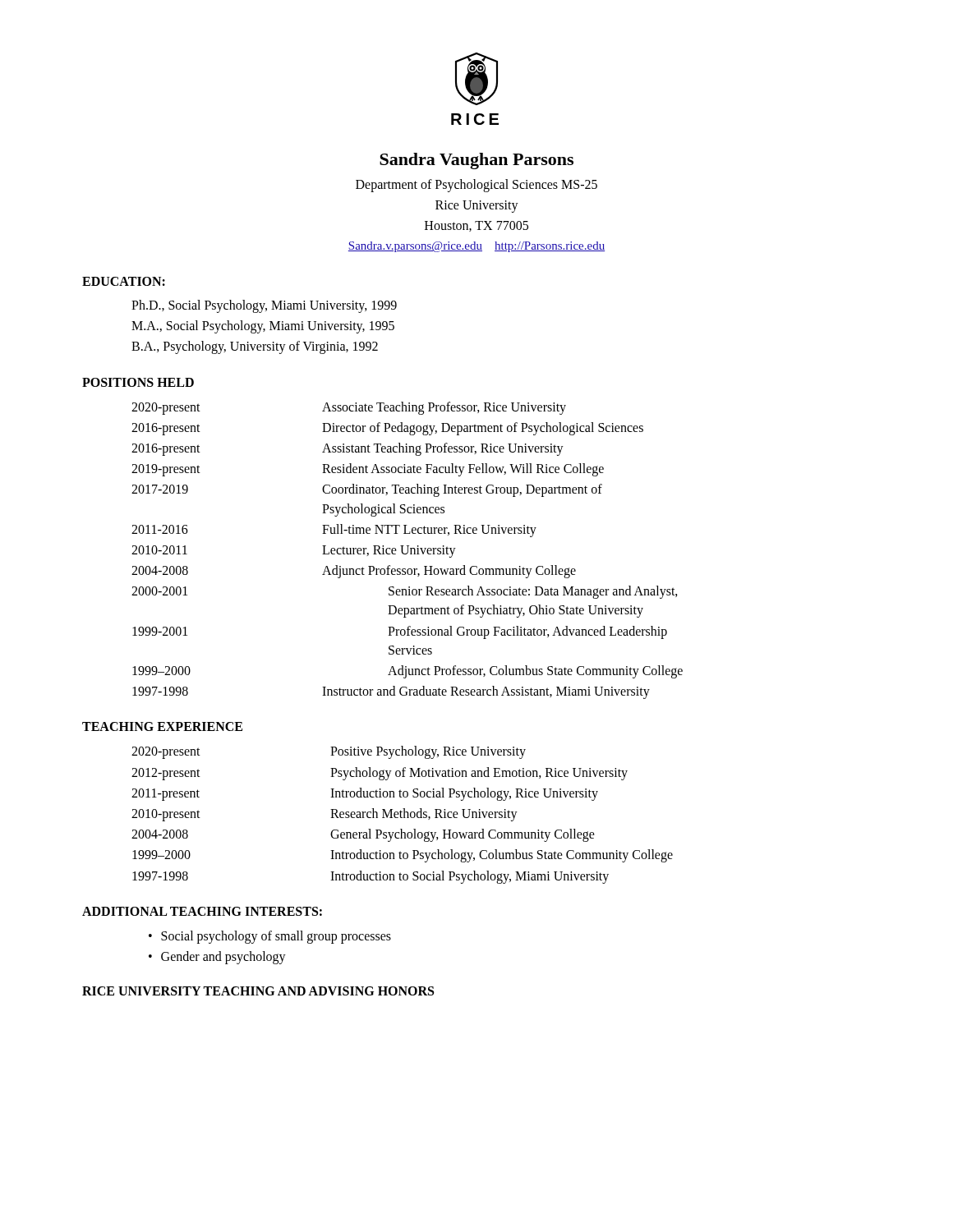Point to "ADDITIONAL TEACHING INTERESTS:"
Viewport: 953px width, 1232px height.
pyautogui.click(x=203, y=911)
